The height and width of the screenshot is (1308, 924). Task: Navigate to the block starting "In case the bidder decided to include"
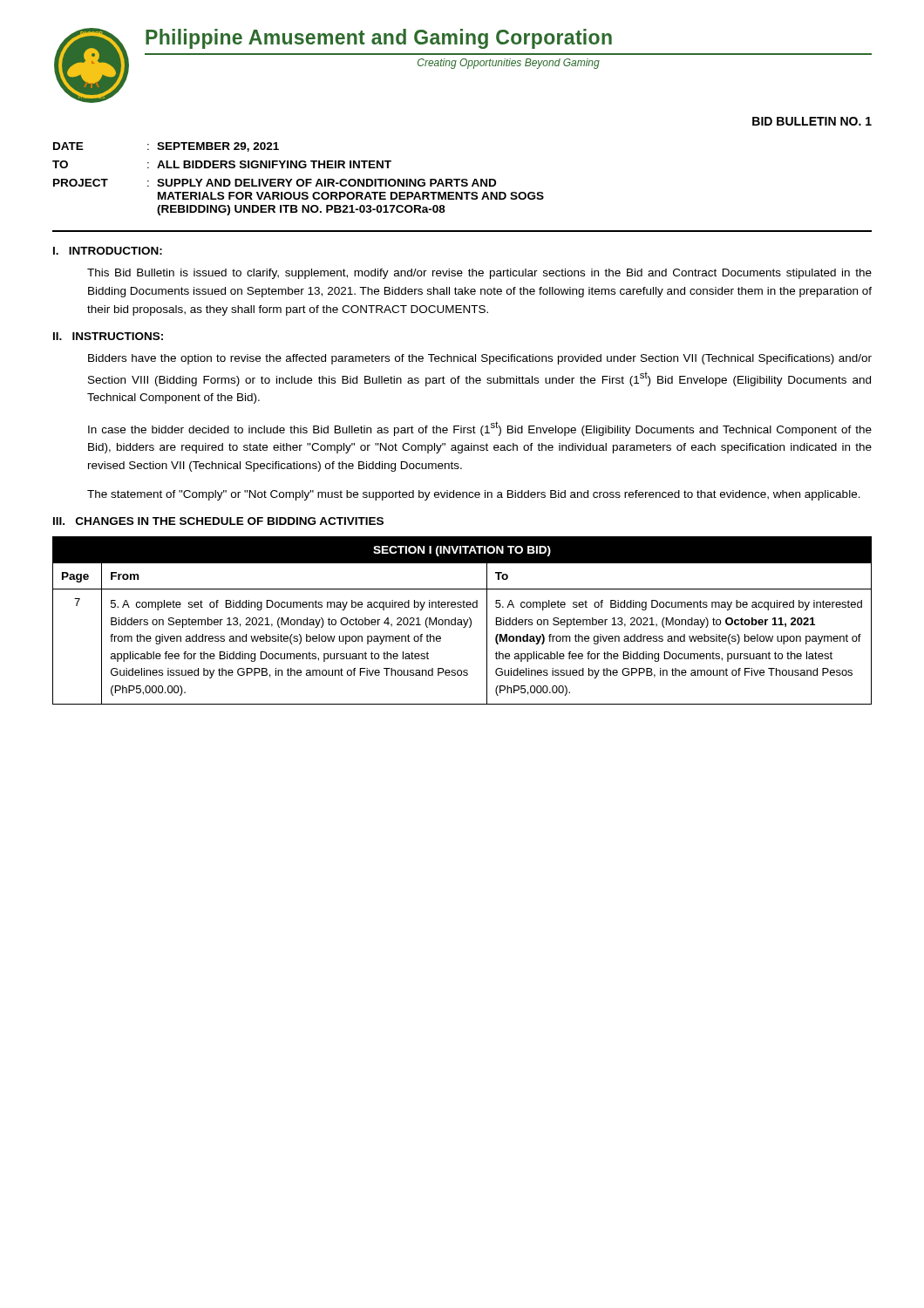(479, 446)
